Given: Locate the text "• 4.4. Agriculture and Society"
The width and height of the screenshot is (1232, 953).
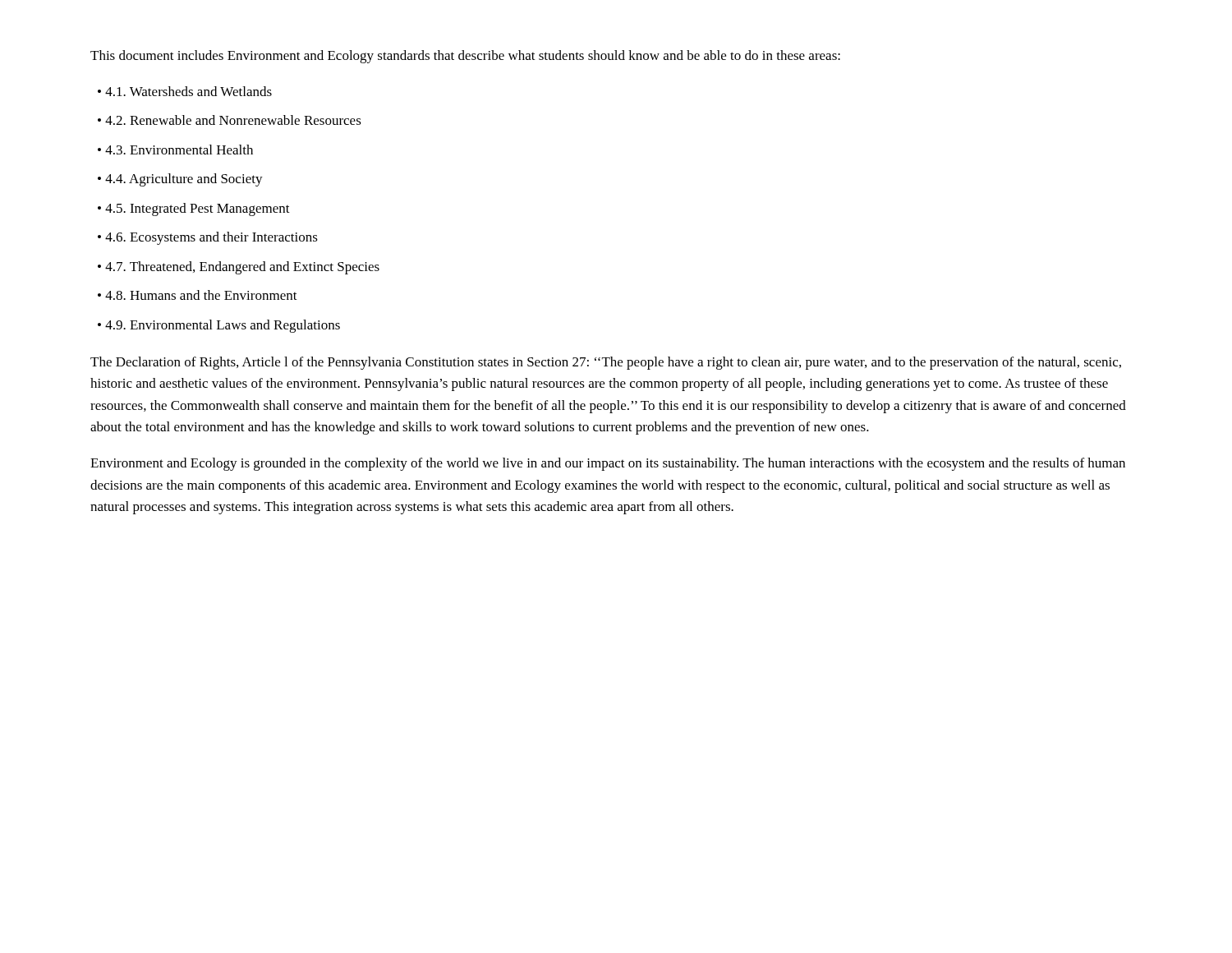Looking at the screenshot, I should (x=180, y=179).
